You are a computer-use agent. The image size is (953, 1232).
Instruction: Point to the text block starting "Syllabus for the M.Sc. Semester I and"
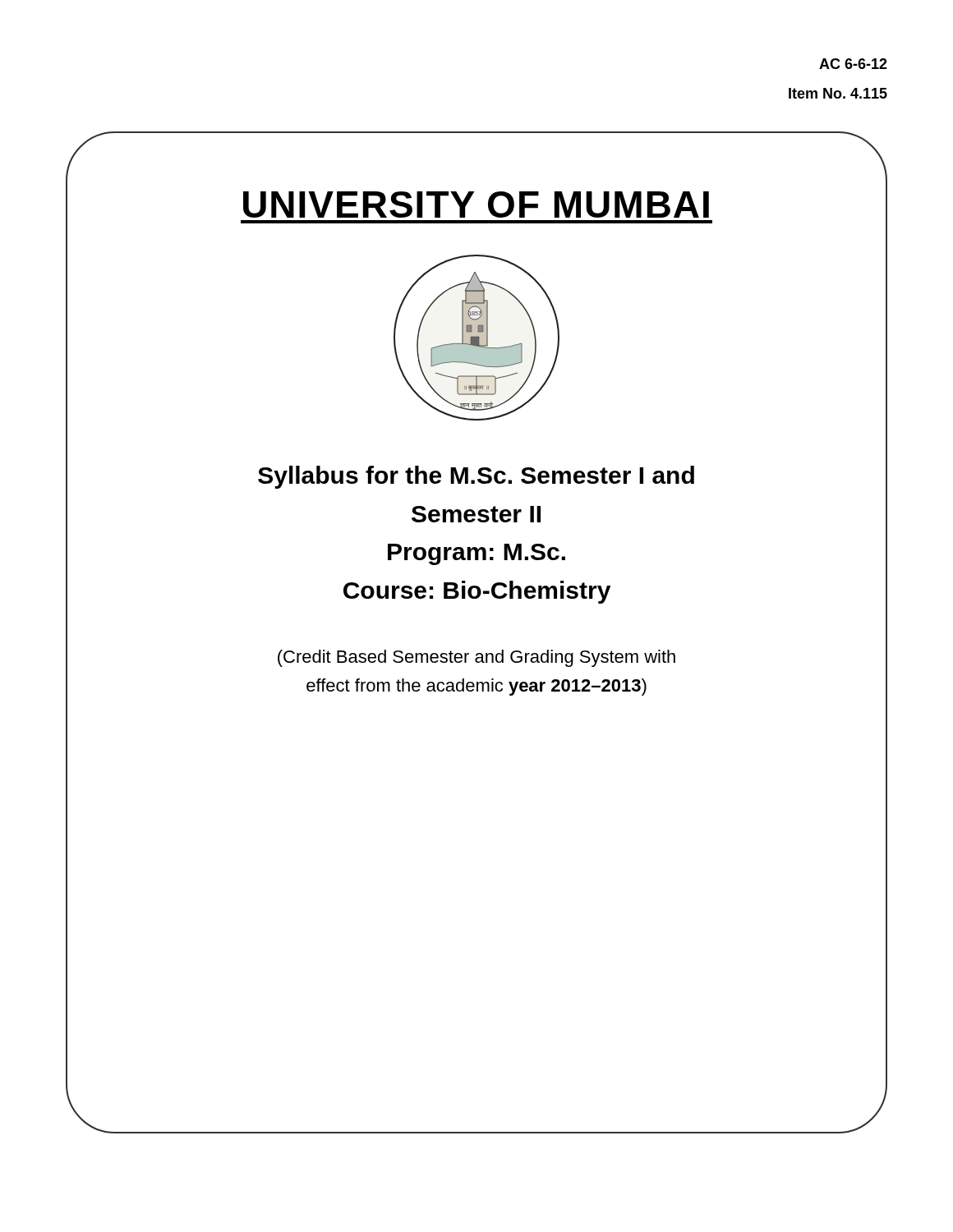(476, 533)
